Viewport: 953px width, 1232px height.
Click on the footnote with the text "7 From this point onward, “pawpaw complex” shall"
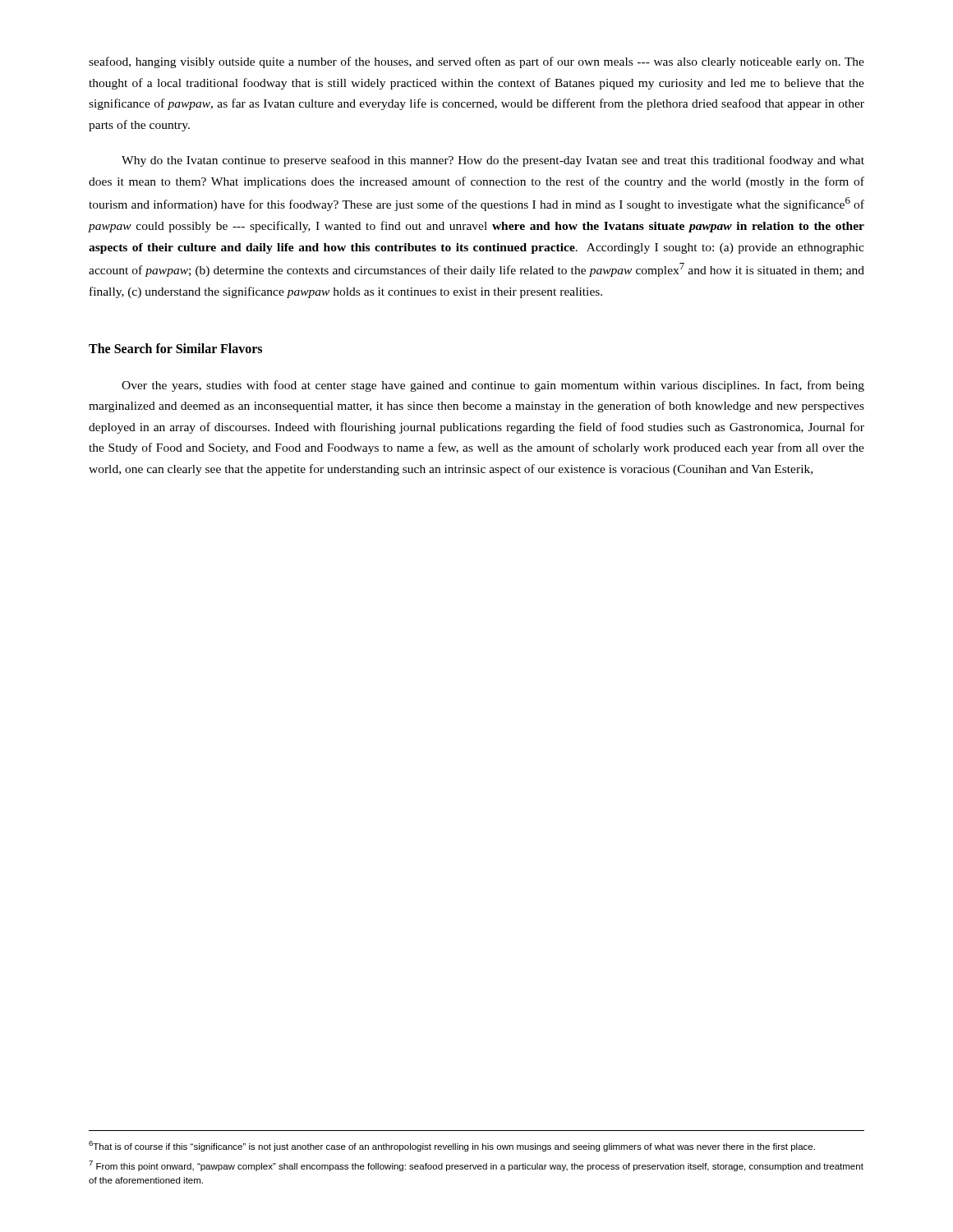coord(476,1171)
